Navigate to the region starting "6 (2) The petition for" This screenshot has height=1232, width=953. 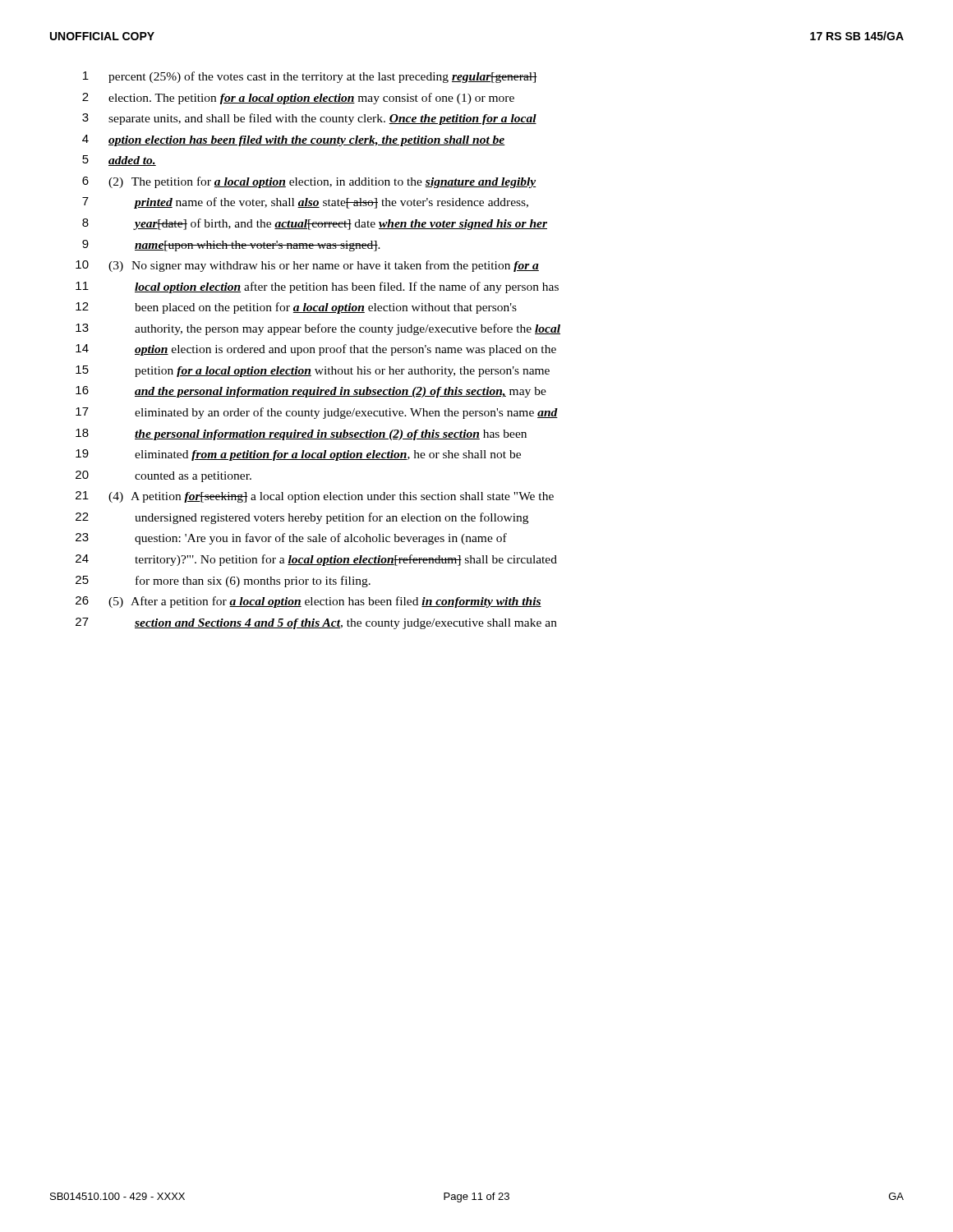[476, 213]
